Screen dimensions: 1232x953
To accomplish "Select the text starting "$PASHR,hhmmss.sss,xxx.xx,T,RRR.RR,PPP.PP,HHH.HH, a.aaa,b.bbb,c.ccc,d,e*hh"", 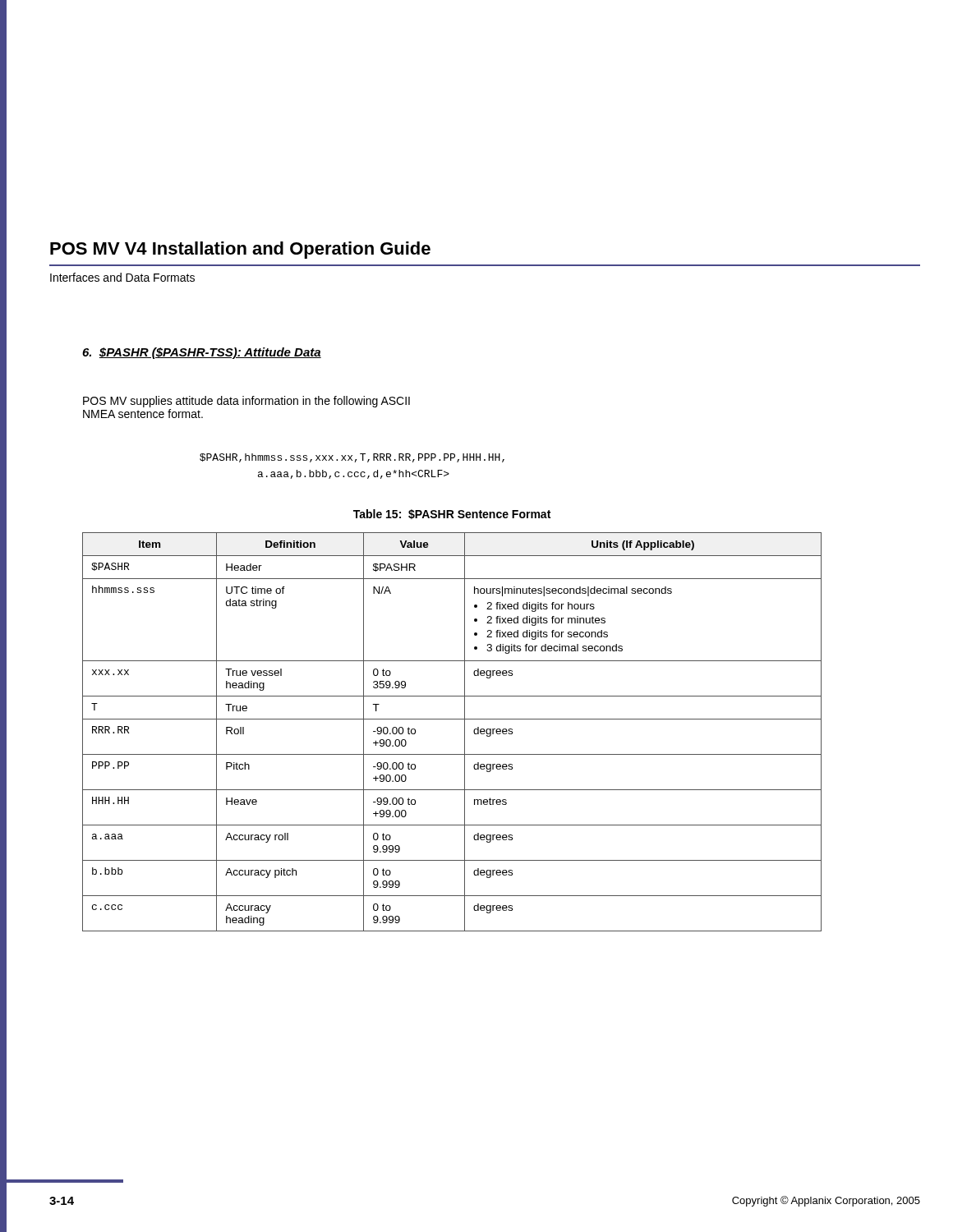I will coord(353,466).
